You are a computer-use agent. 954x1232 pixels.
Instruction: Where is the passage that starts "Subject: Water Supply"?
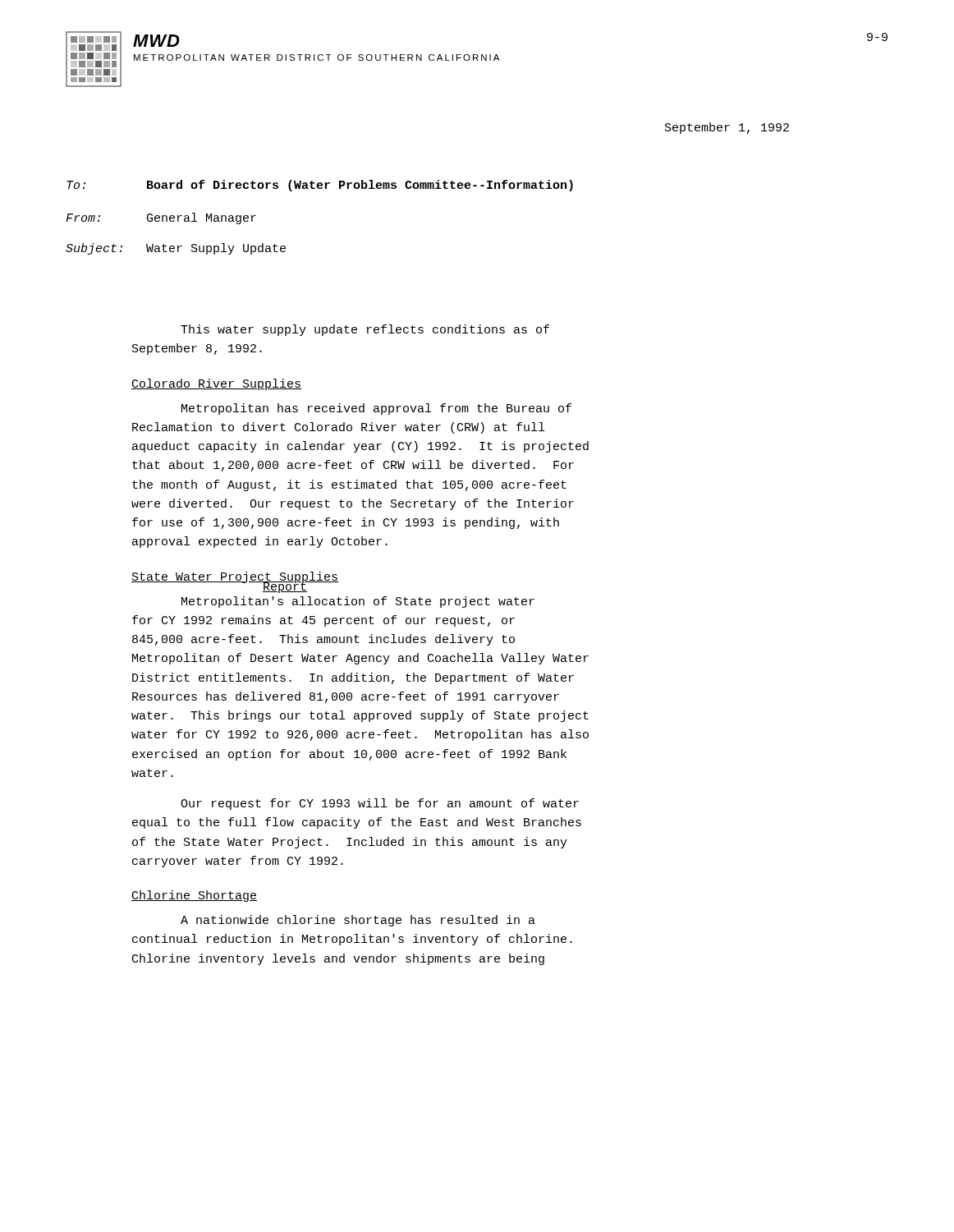point(176,249)
